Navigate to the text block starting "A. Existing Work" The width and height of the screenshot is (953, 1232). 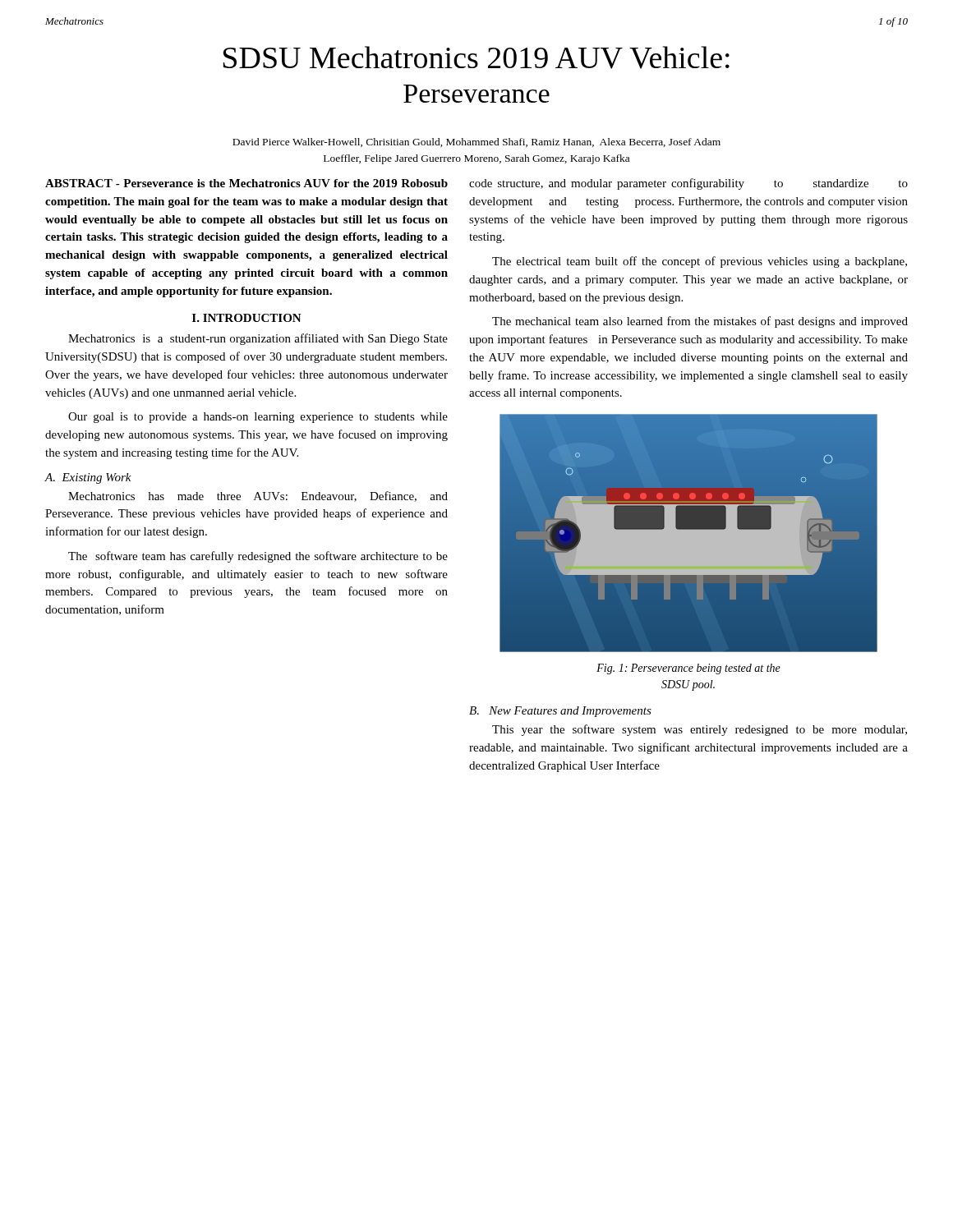[x=88, y=477]
